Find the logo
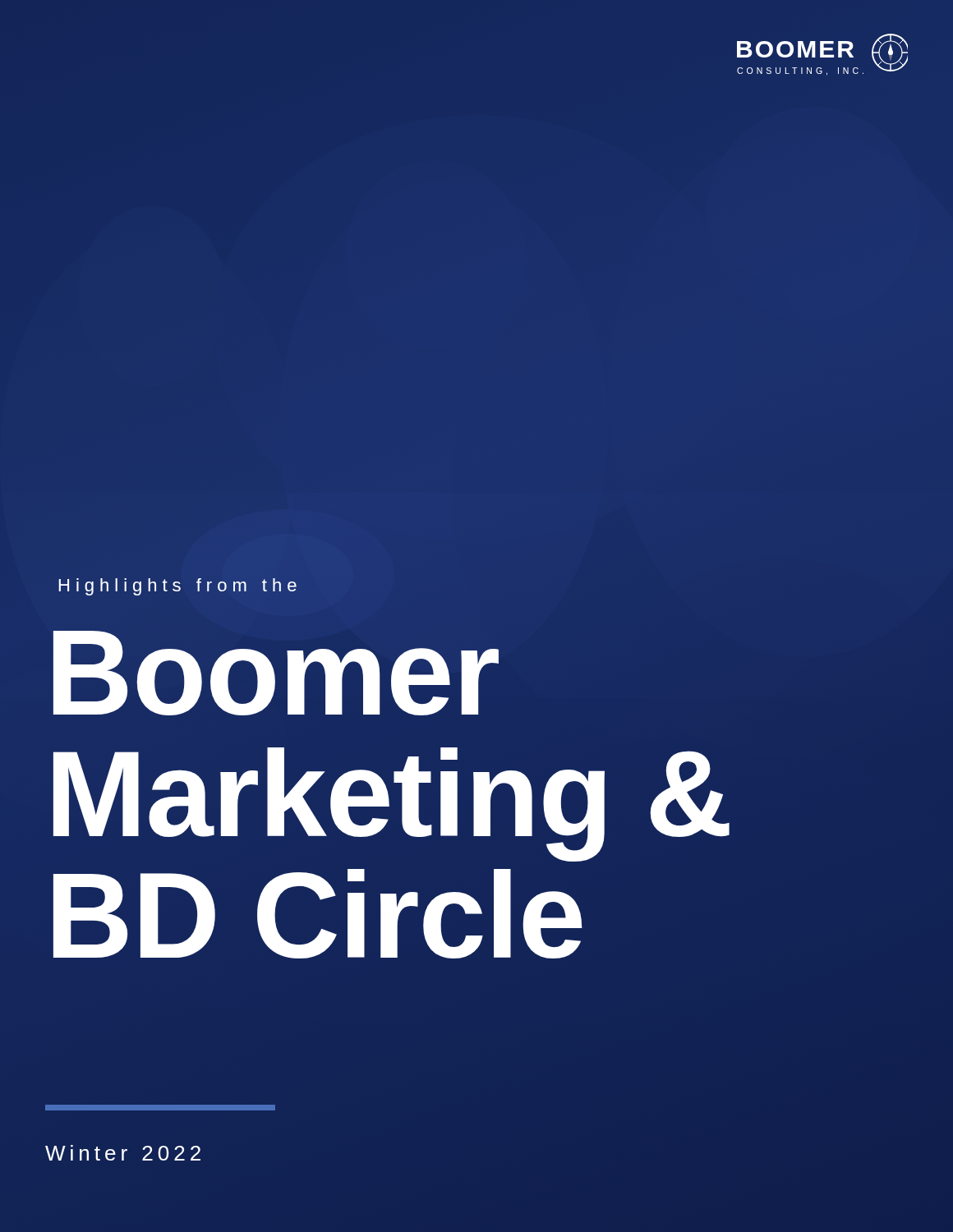This screenshot has width=953, height=1232. [x=822, y=61]
